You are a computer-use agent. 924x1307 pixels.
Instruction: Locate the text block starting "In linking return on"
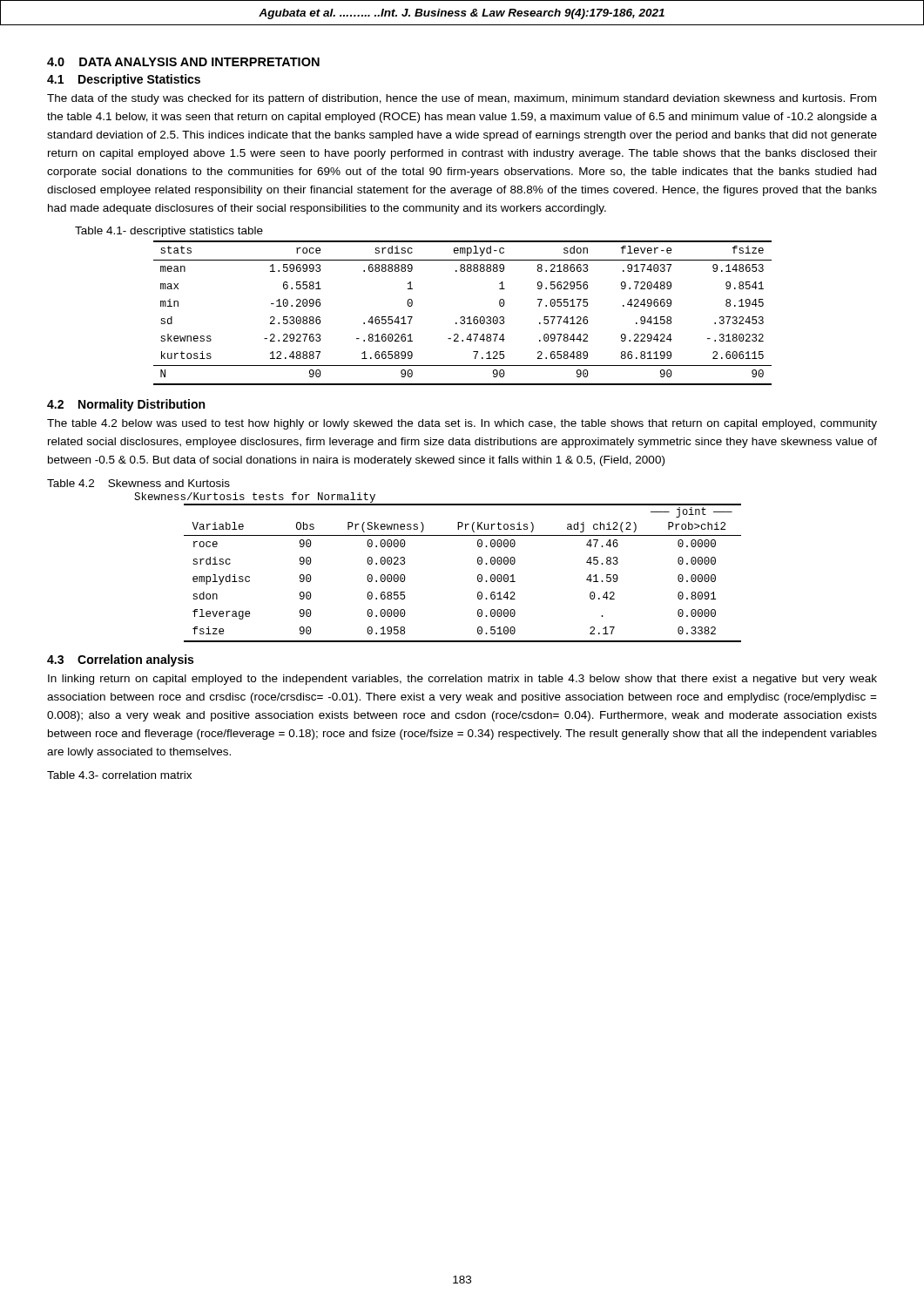pyautogui.click(x=462, y=715)
